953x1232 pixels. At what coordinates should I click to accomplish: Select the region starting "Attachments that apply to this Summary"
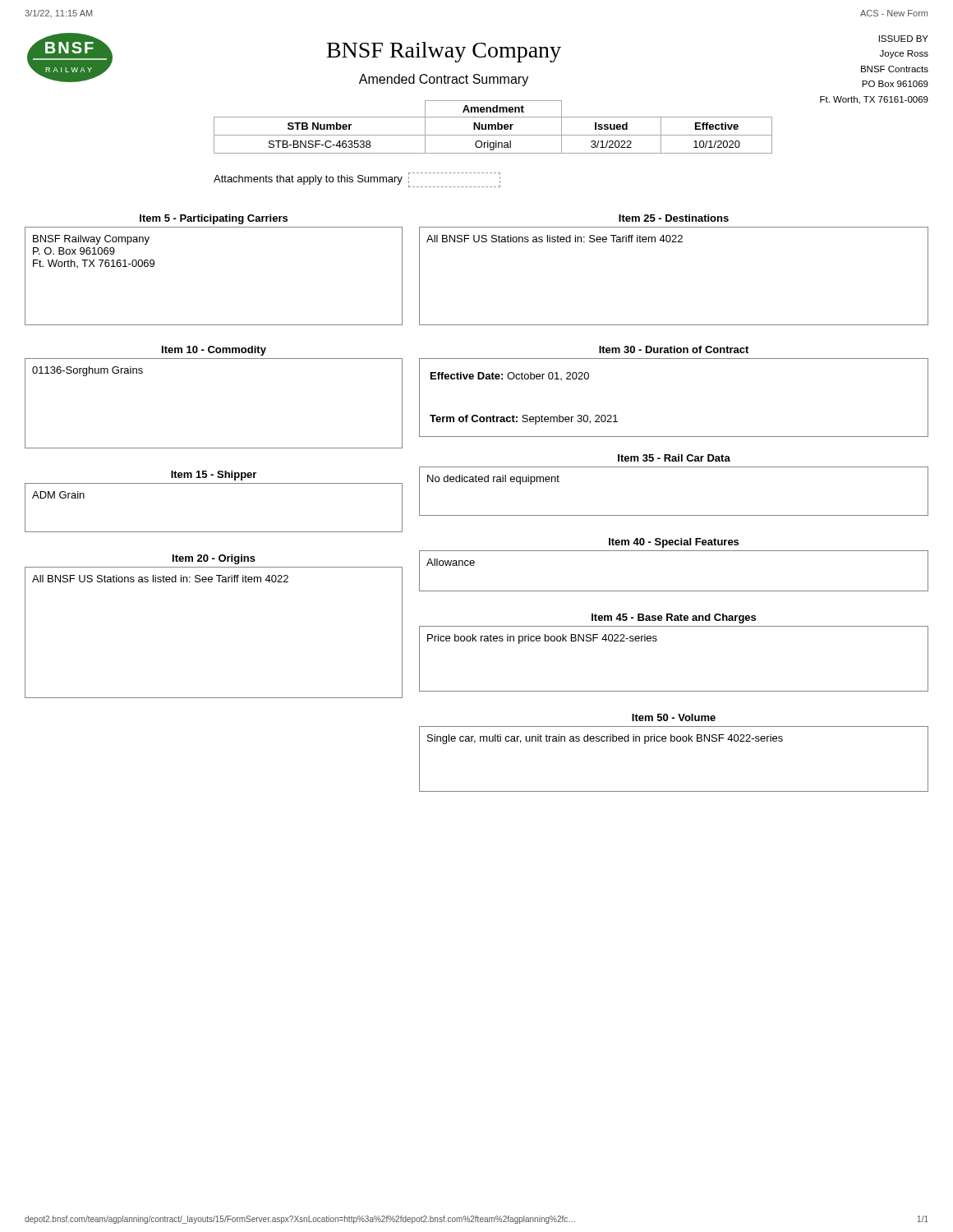357,180
